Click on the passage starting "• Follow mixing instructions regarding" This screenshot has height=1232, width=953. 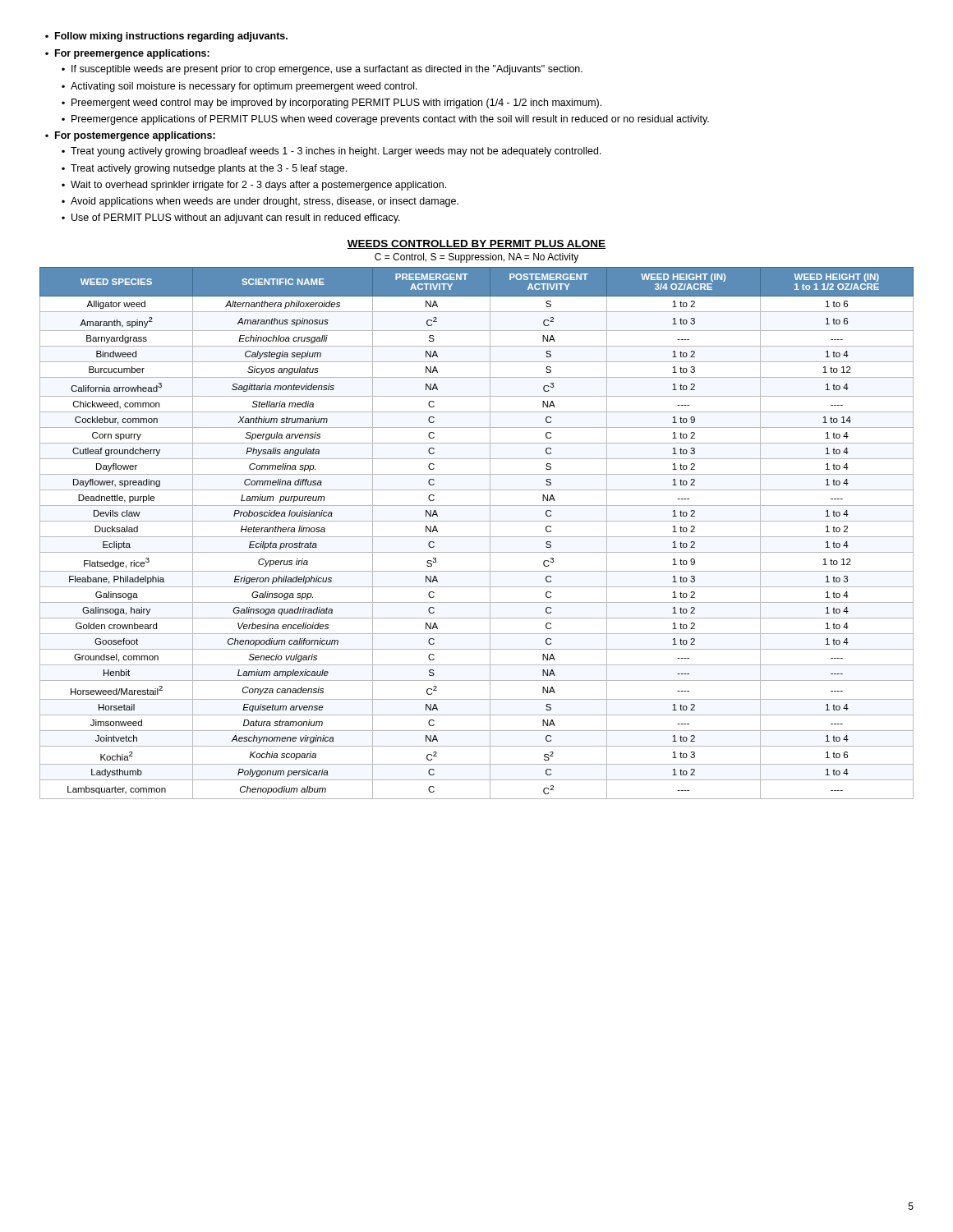coord(166,37)
